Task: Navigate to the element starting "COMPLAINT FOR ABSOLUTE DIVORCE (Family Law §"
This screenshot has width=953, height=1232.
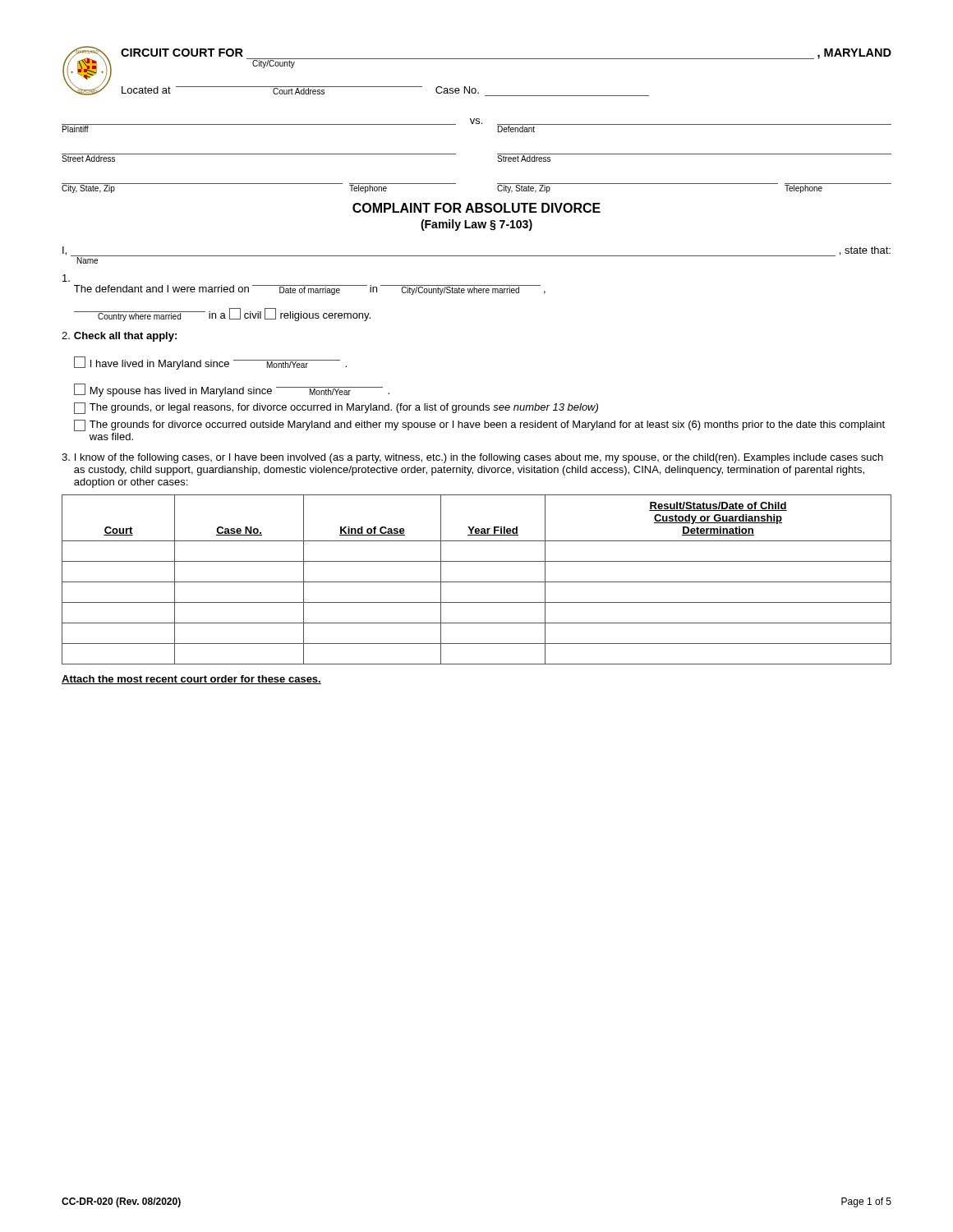Action: (x=476, y=216)
